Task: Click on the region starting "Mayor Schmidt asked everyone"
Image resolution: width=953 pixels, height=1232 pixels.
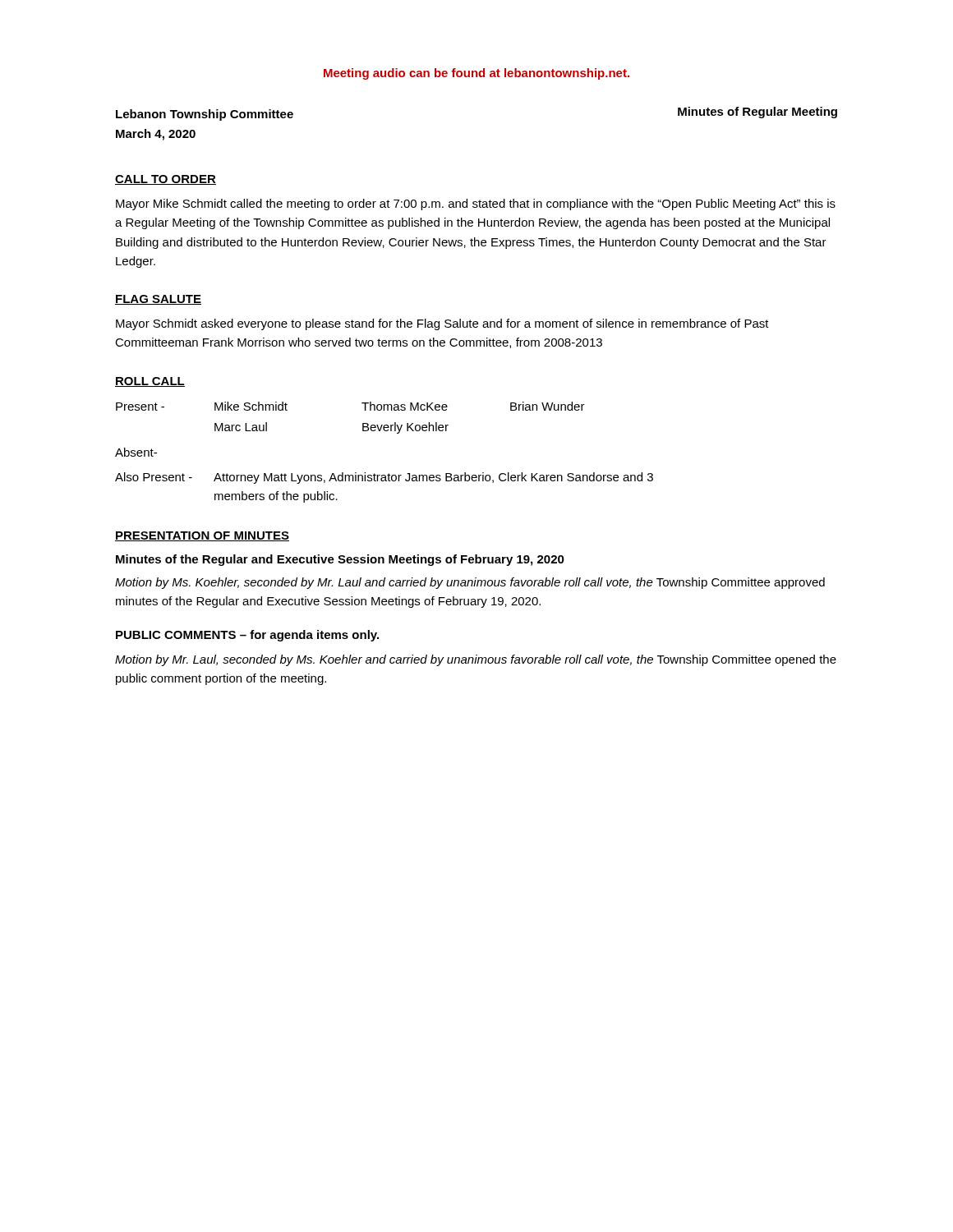Action: coord(442,333)
